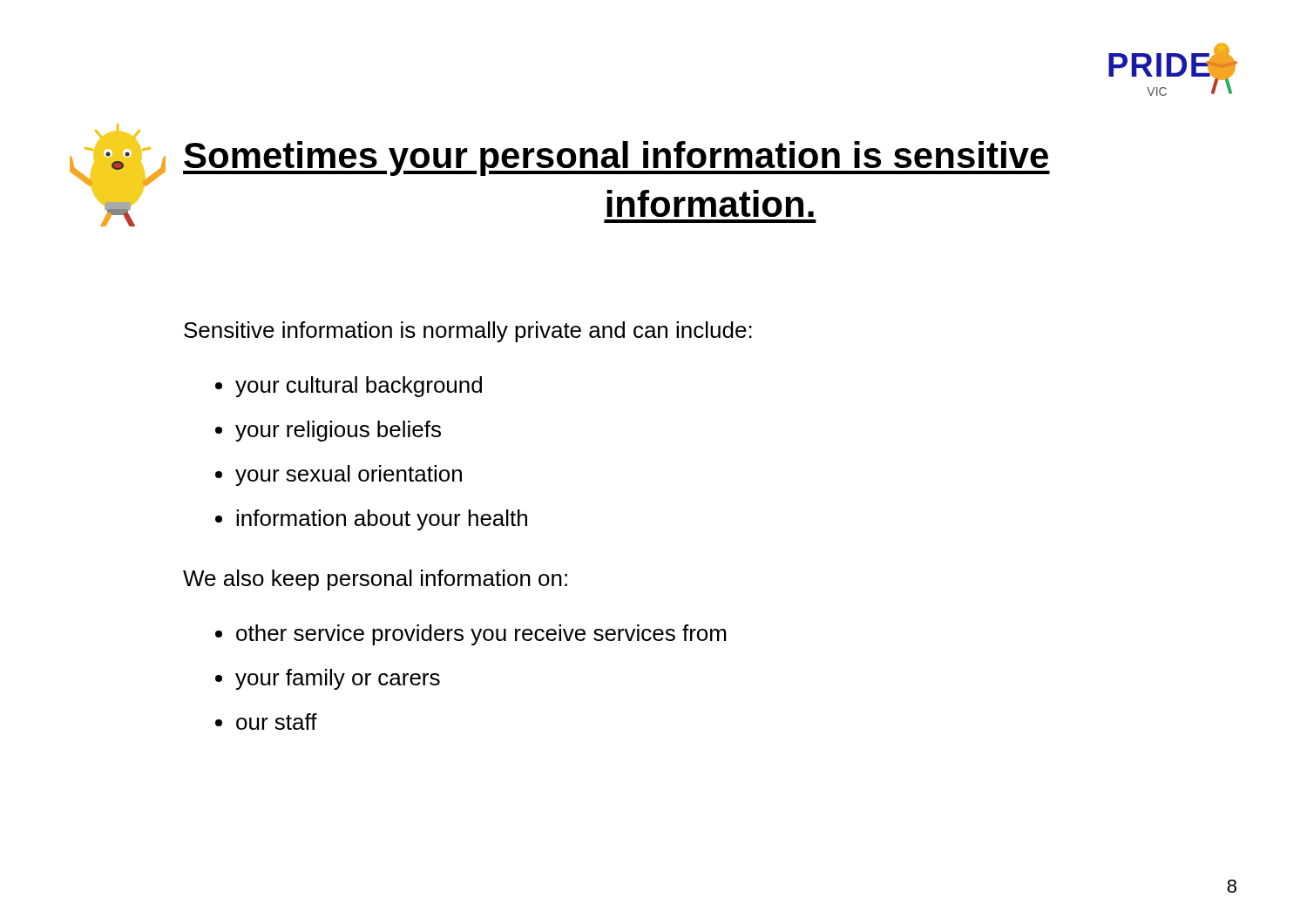Point to the element starting "Sensitive information is normally private"

[x=468, y=330]
